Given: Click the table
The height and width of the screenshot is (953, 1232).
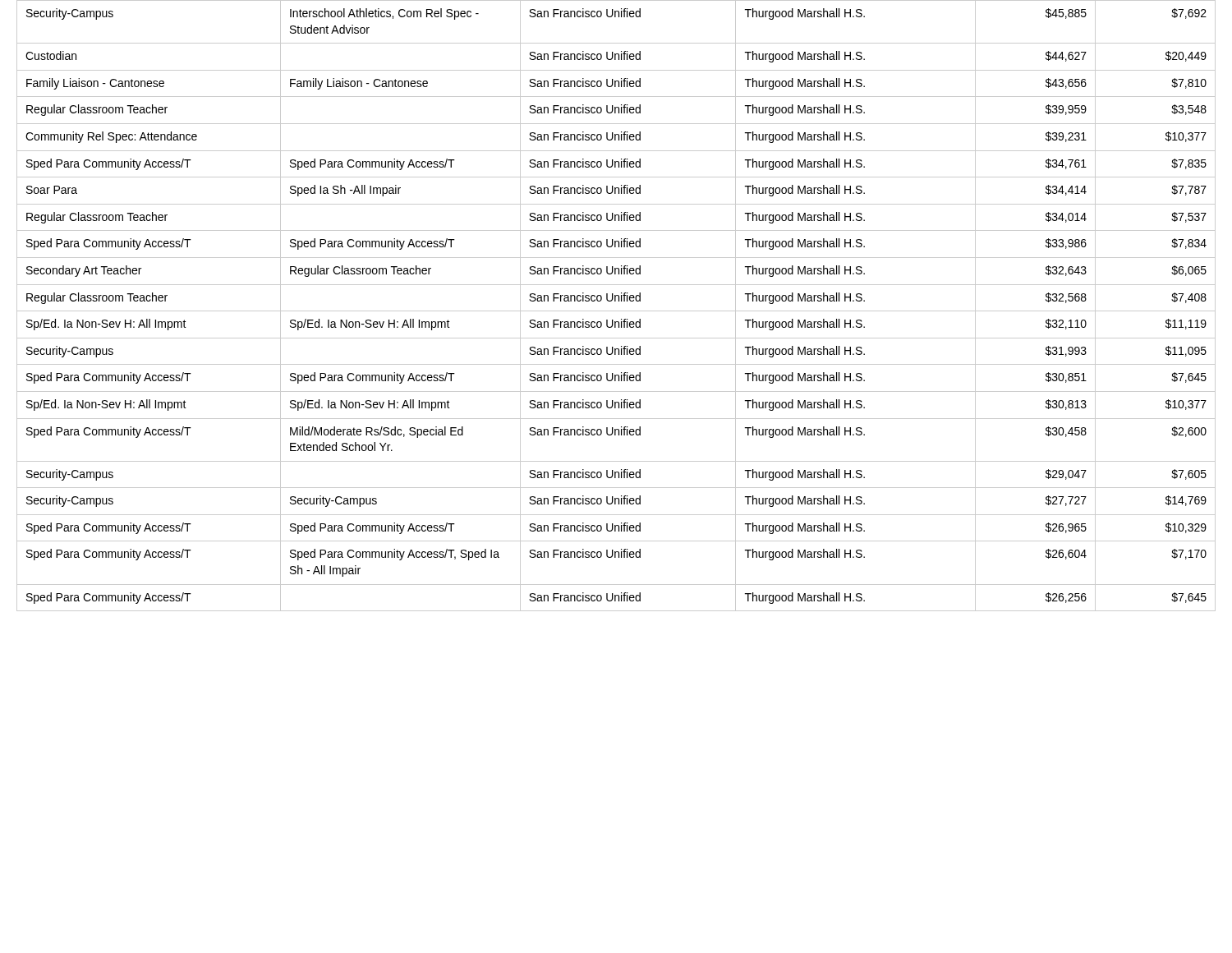Looking at the screenshot, I should click(x=616, y=306).
